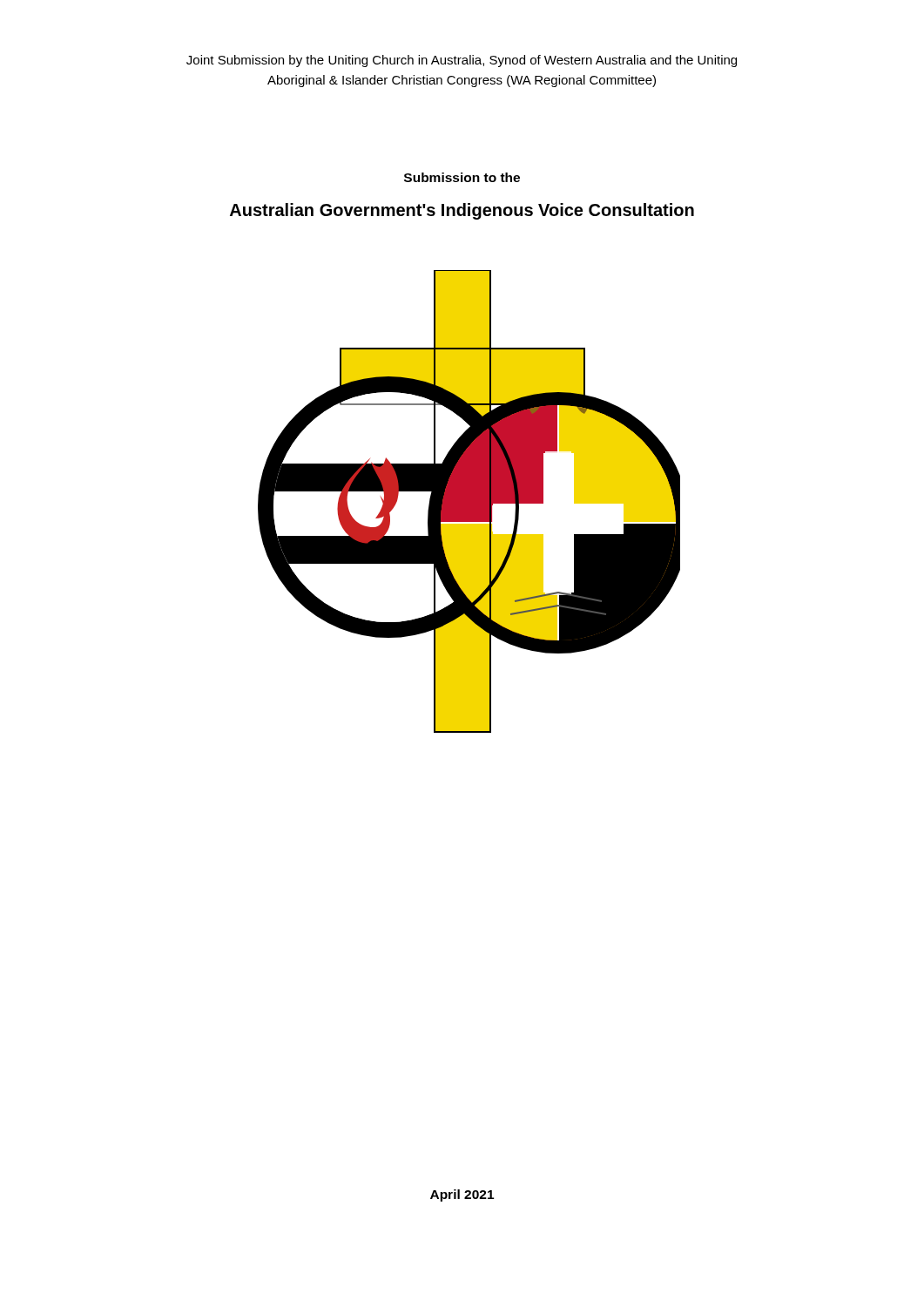This screenshot has height=1307, width=924.
Task: Click where it says "April 2021"
Action: click(462, 1194)
